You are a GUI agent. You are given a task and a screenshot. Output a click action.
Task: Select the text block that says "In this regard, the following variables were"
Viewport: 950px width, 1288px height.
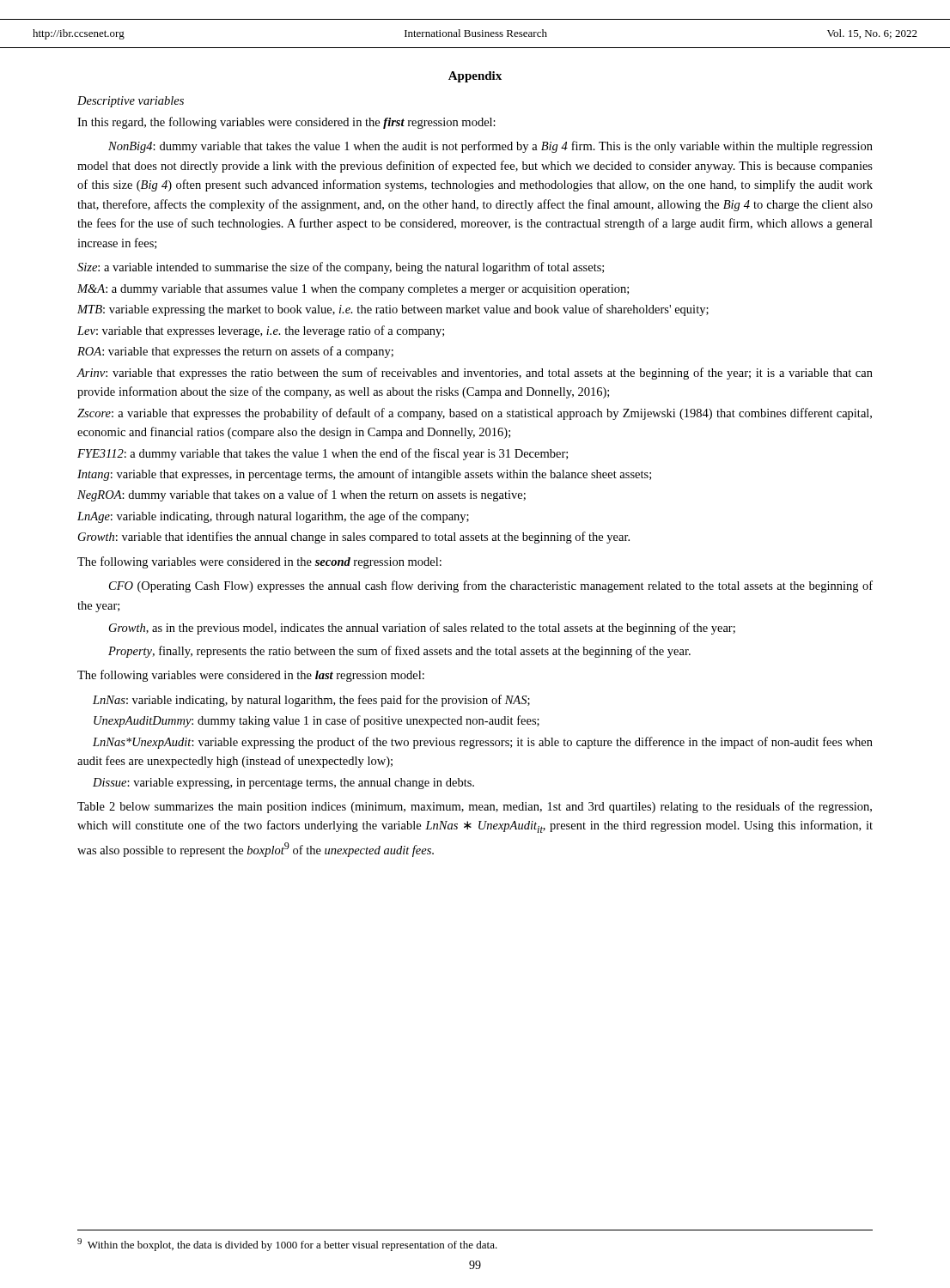(475, 122)
